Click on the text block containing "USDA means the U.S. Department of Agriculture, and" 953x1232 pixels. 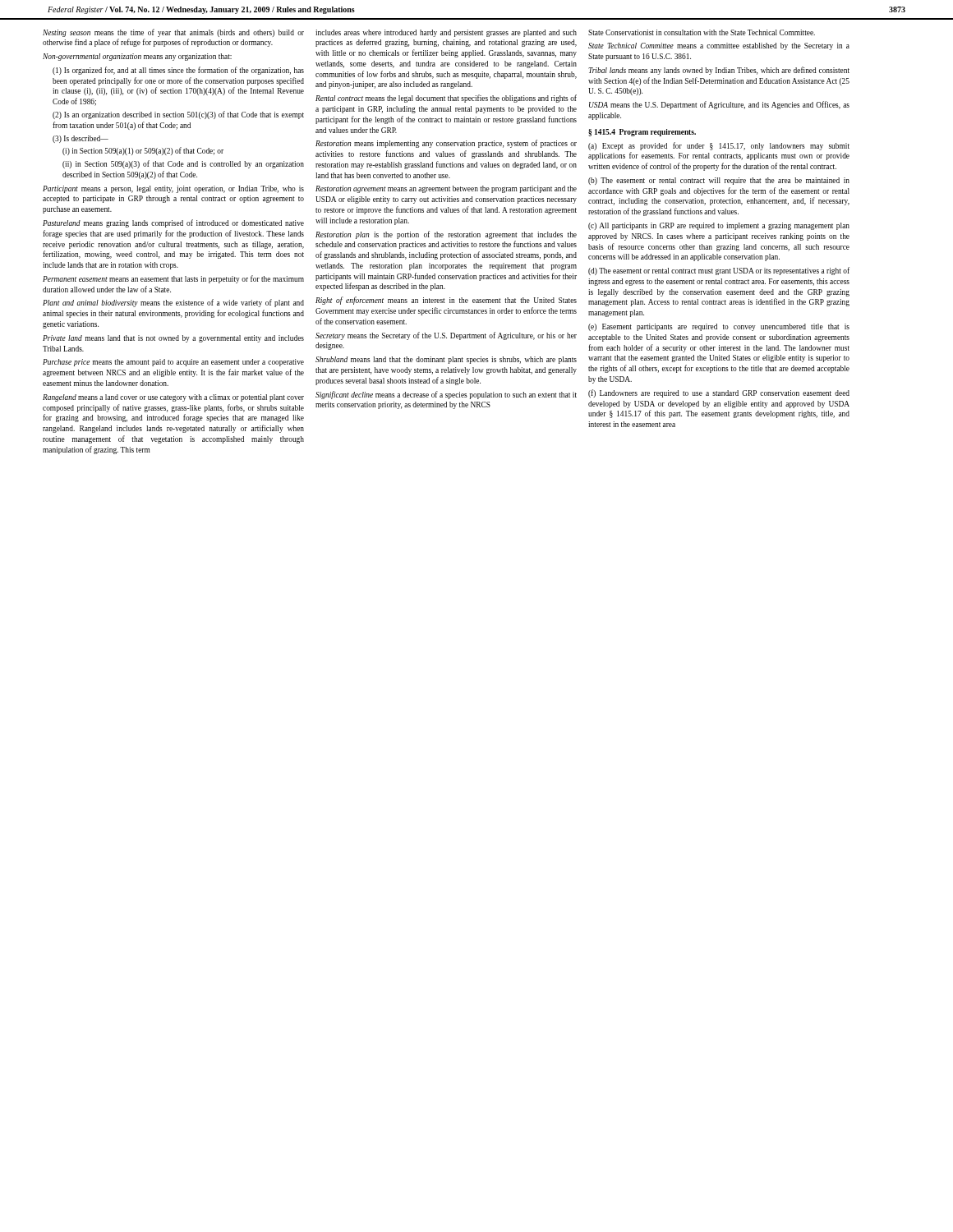tap(719, 111)
